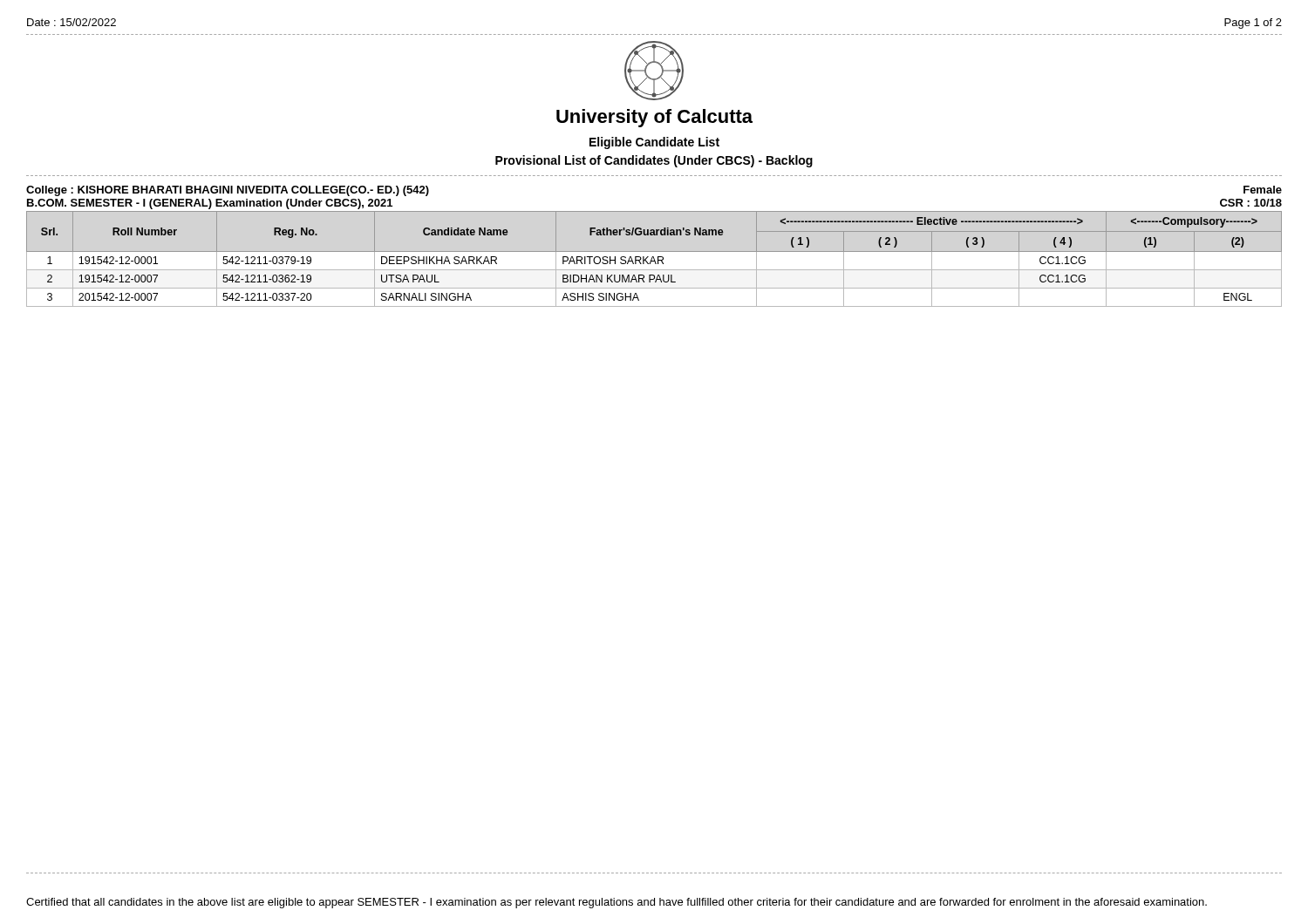Point to the region starting "University of Calcutta"

point(654,116)
